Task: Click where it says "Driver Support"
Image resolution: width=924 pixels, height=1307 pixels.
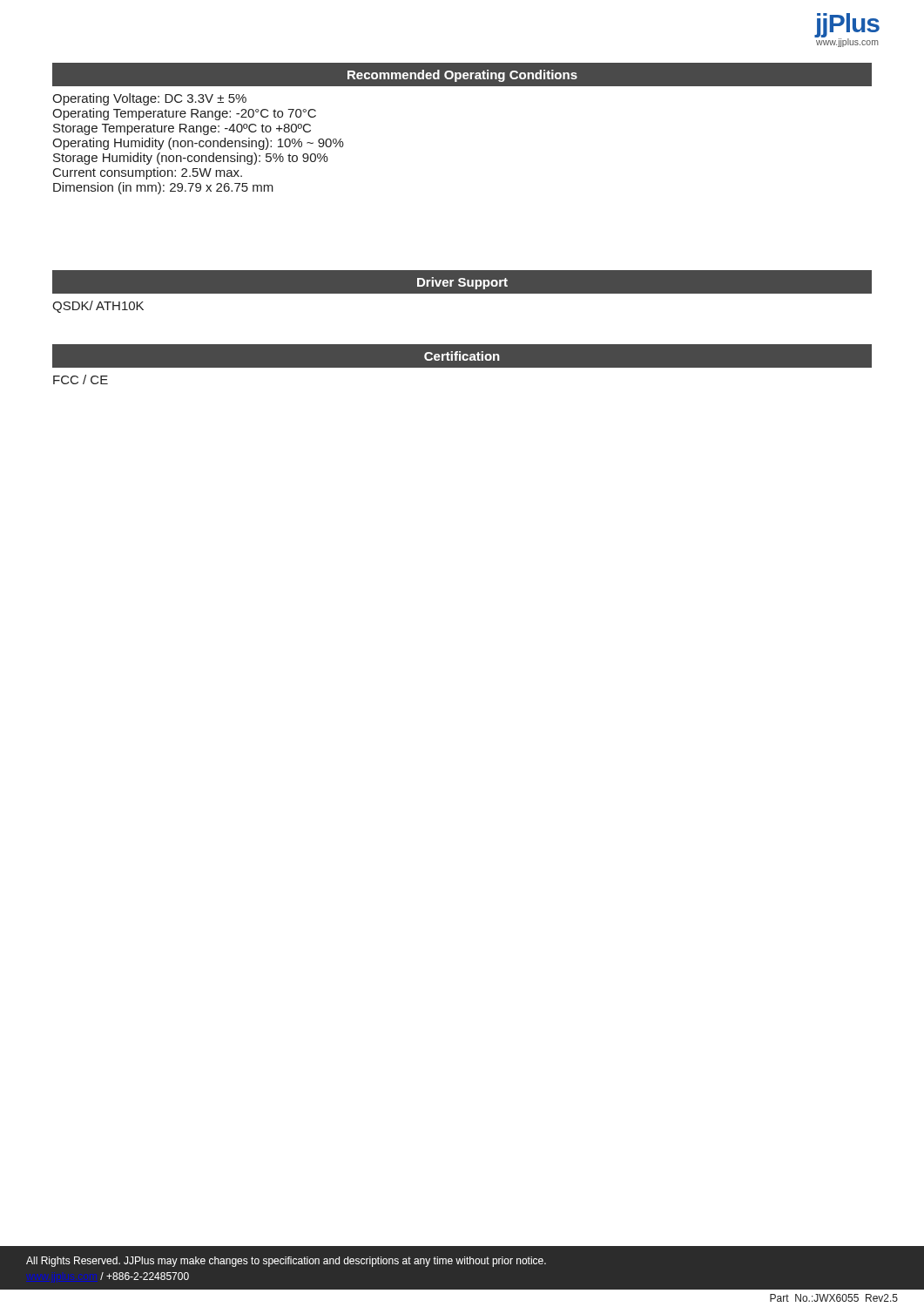Action: tap(462, 282)
